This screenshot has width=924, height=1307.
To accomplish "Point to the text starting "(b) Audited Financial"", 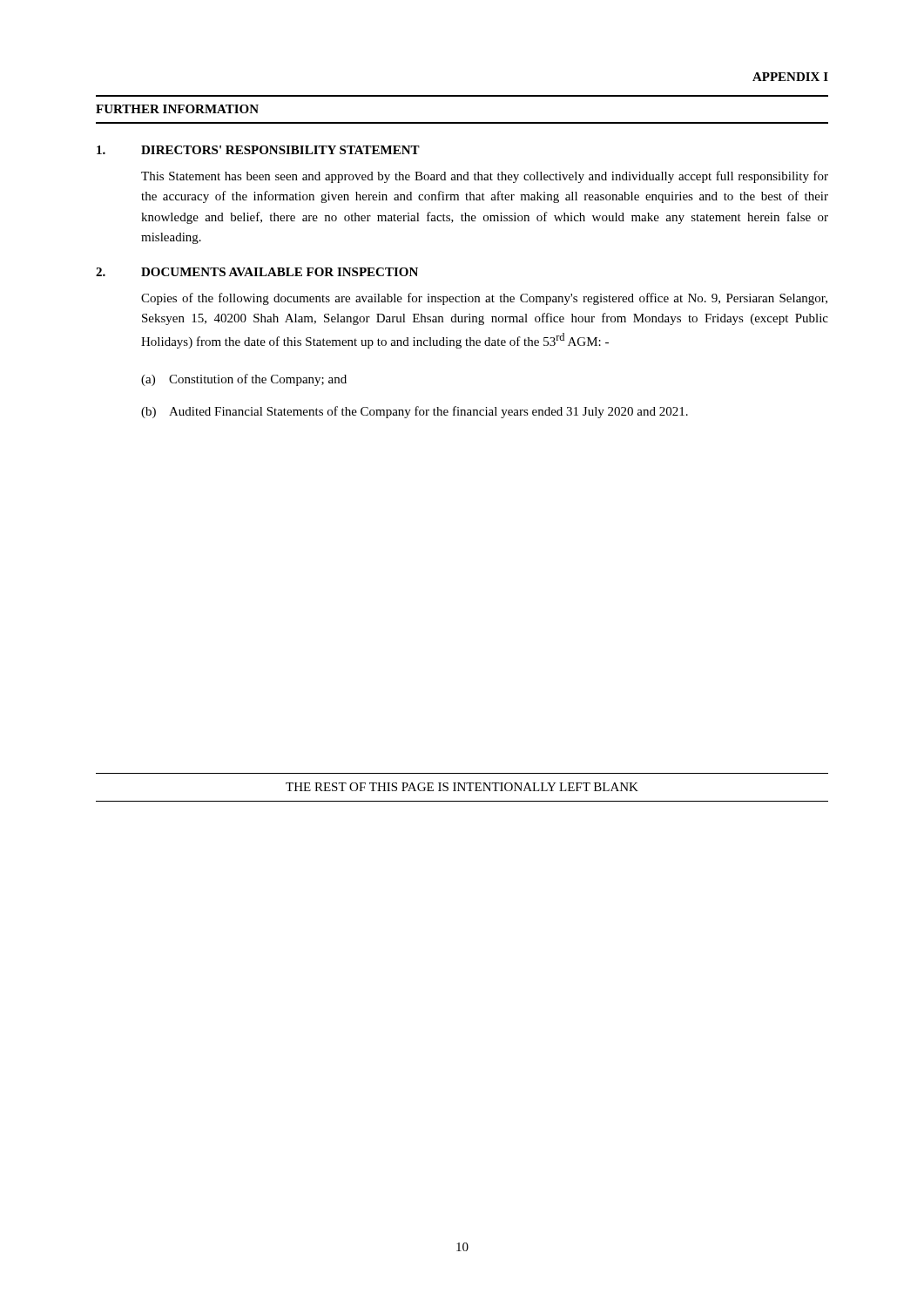I will point(415,412).
